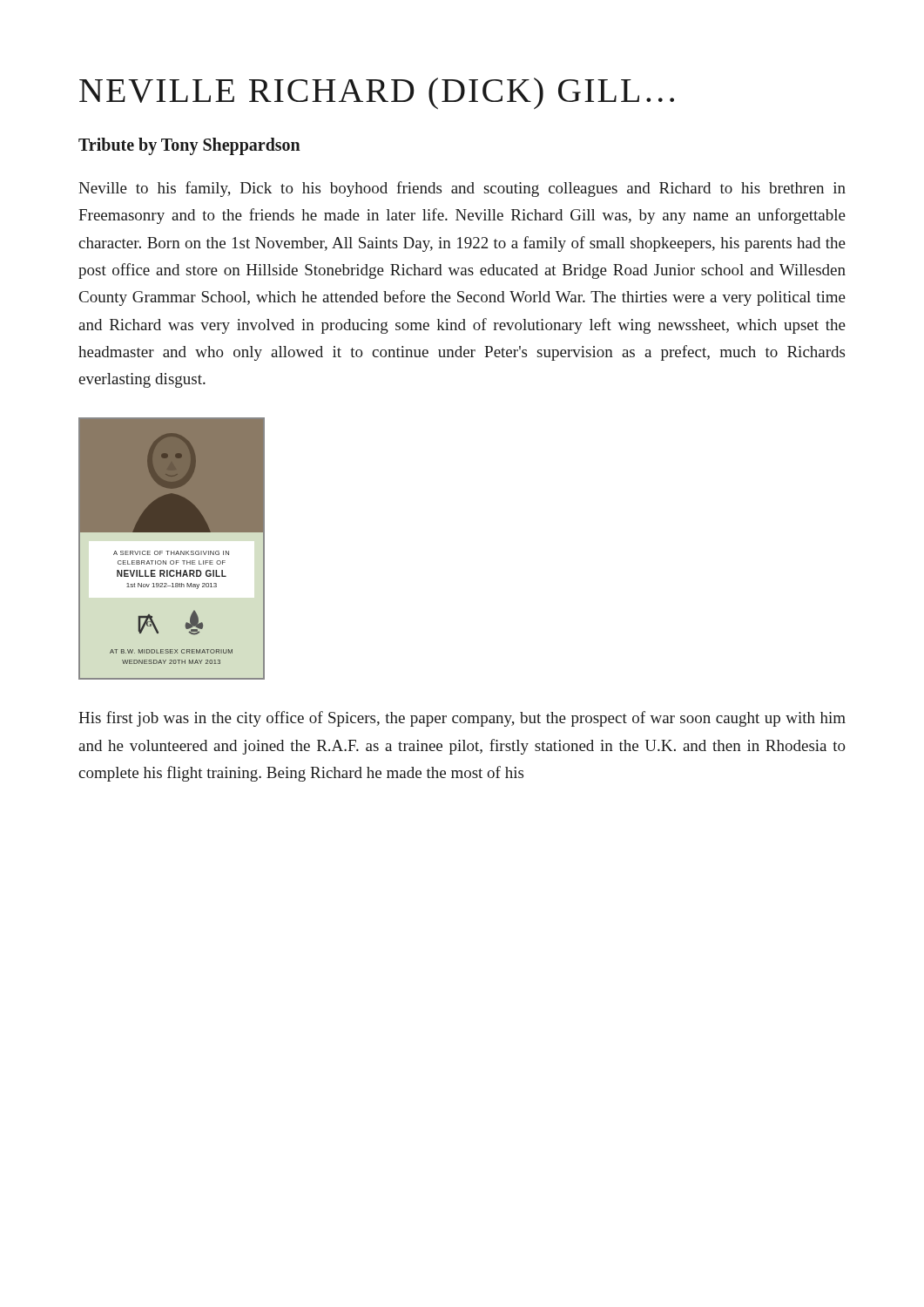The height and width of the screenshot is (1307, 924).
Task: Find the text block starting "NEVILLE RICHARD (DICK) GILL…"
Action: point(462,90)
